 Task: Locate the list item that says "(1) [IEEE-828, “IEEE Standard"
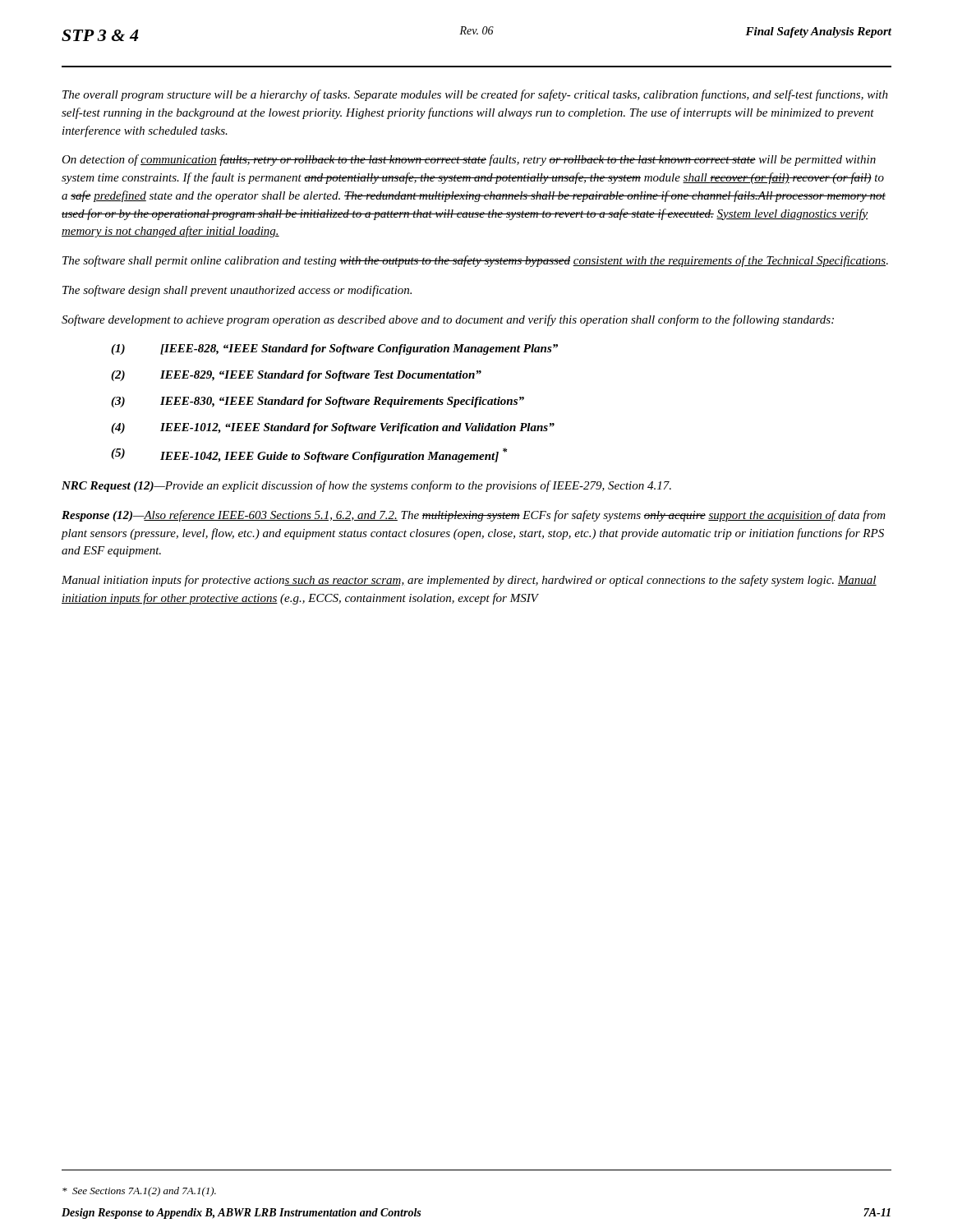click(501, 349)
